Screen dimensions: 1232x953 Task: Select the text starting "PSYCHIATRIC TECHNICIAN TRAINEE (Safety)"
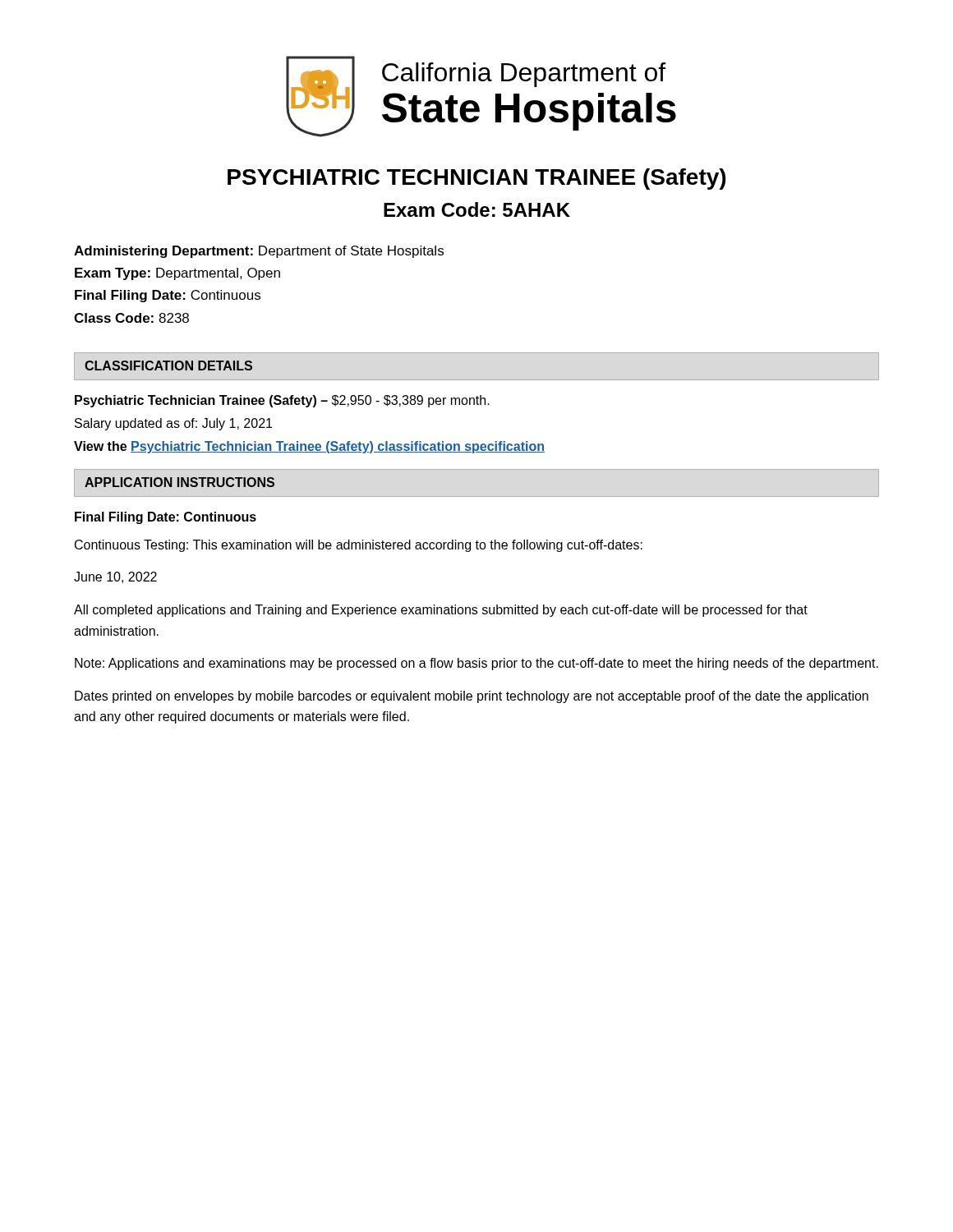(x=476, y=177)
